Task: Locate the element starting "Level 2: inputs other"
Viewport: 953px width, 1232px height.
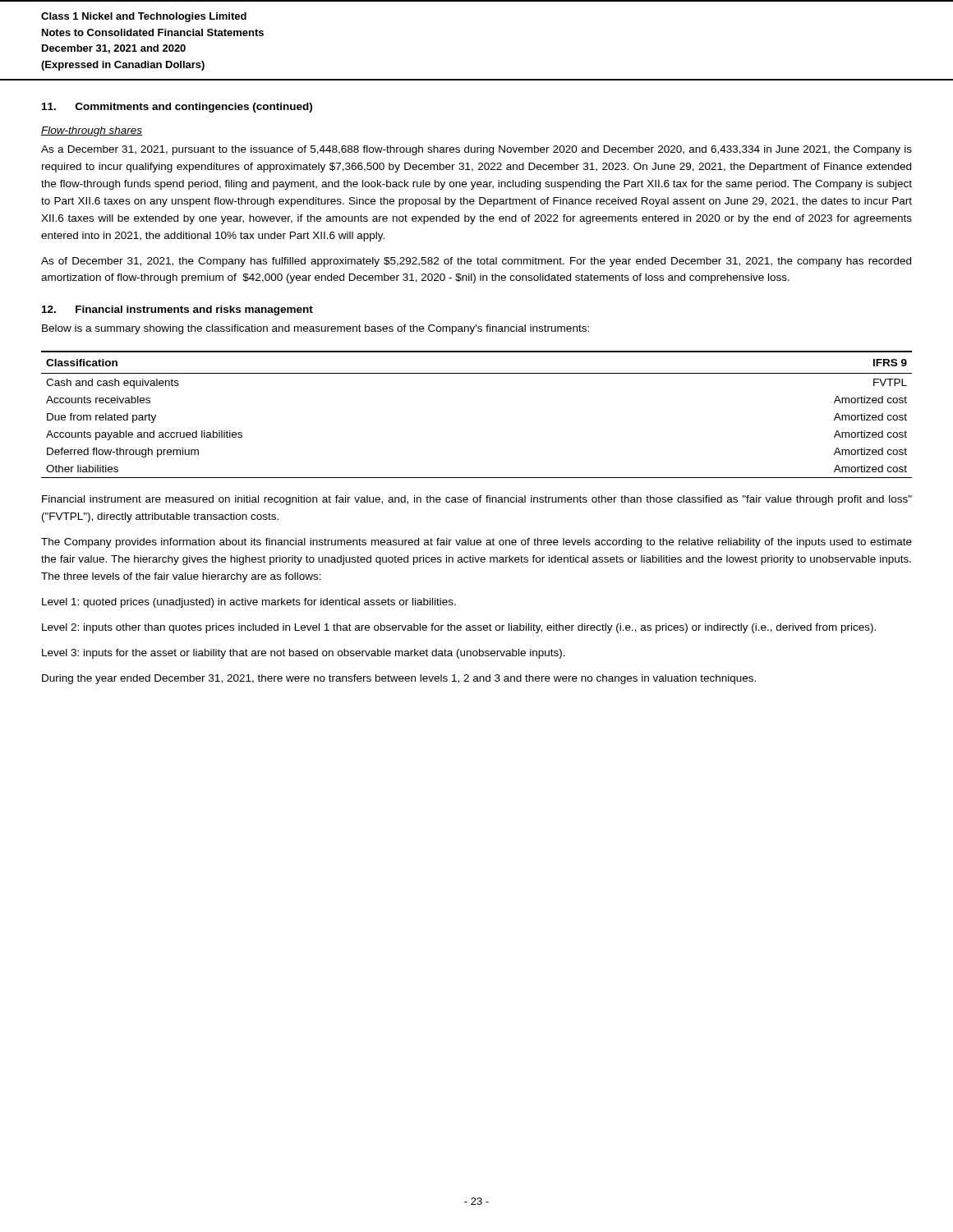Action: click(459, 627)
